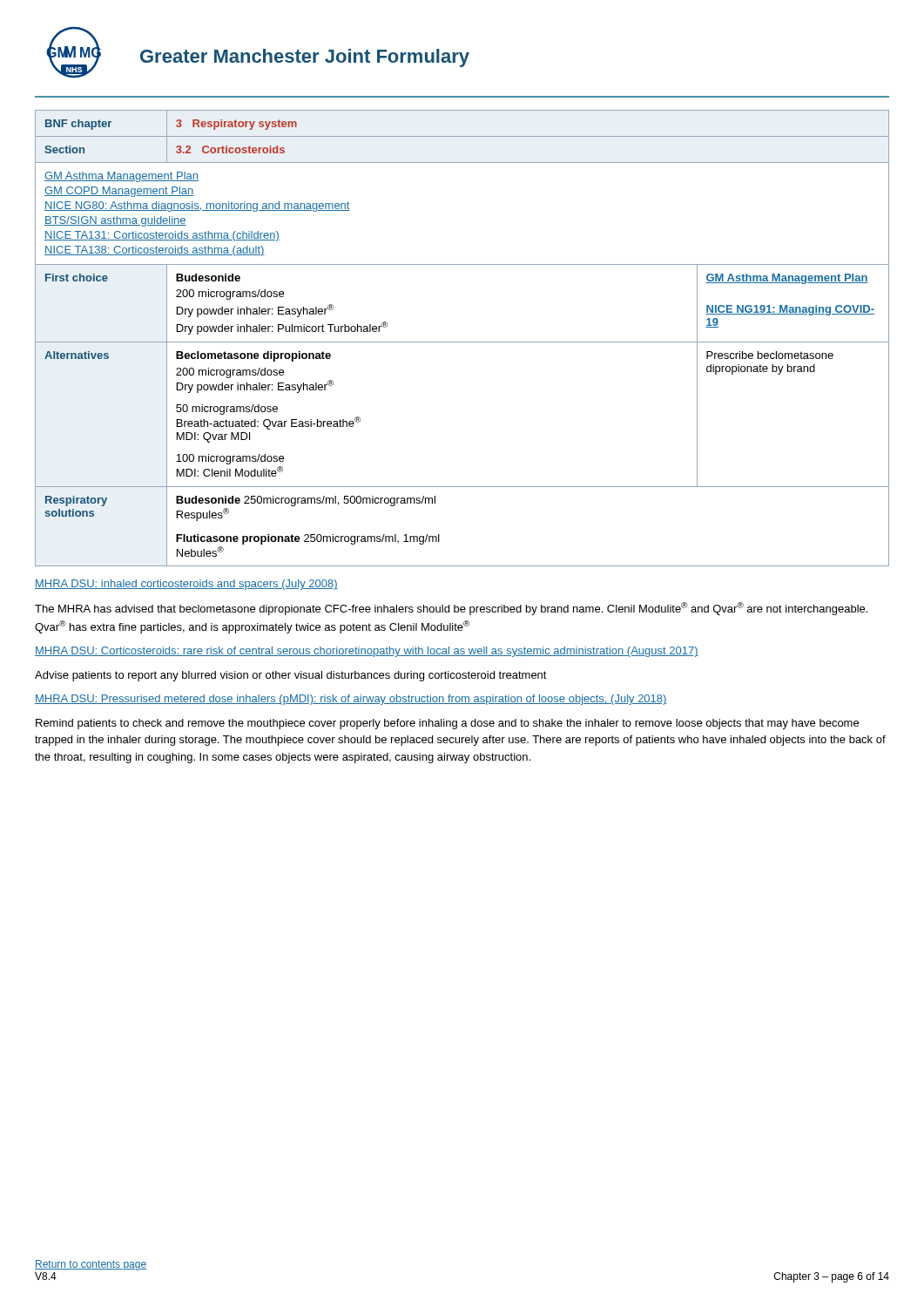Viewport: 924px width, 1307px height.
Task: Find the passage starting "The MHRA has advised that beclometasone dipropionate CFC-free"
Action: [452, 617]
